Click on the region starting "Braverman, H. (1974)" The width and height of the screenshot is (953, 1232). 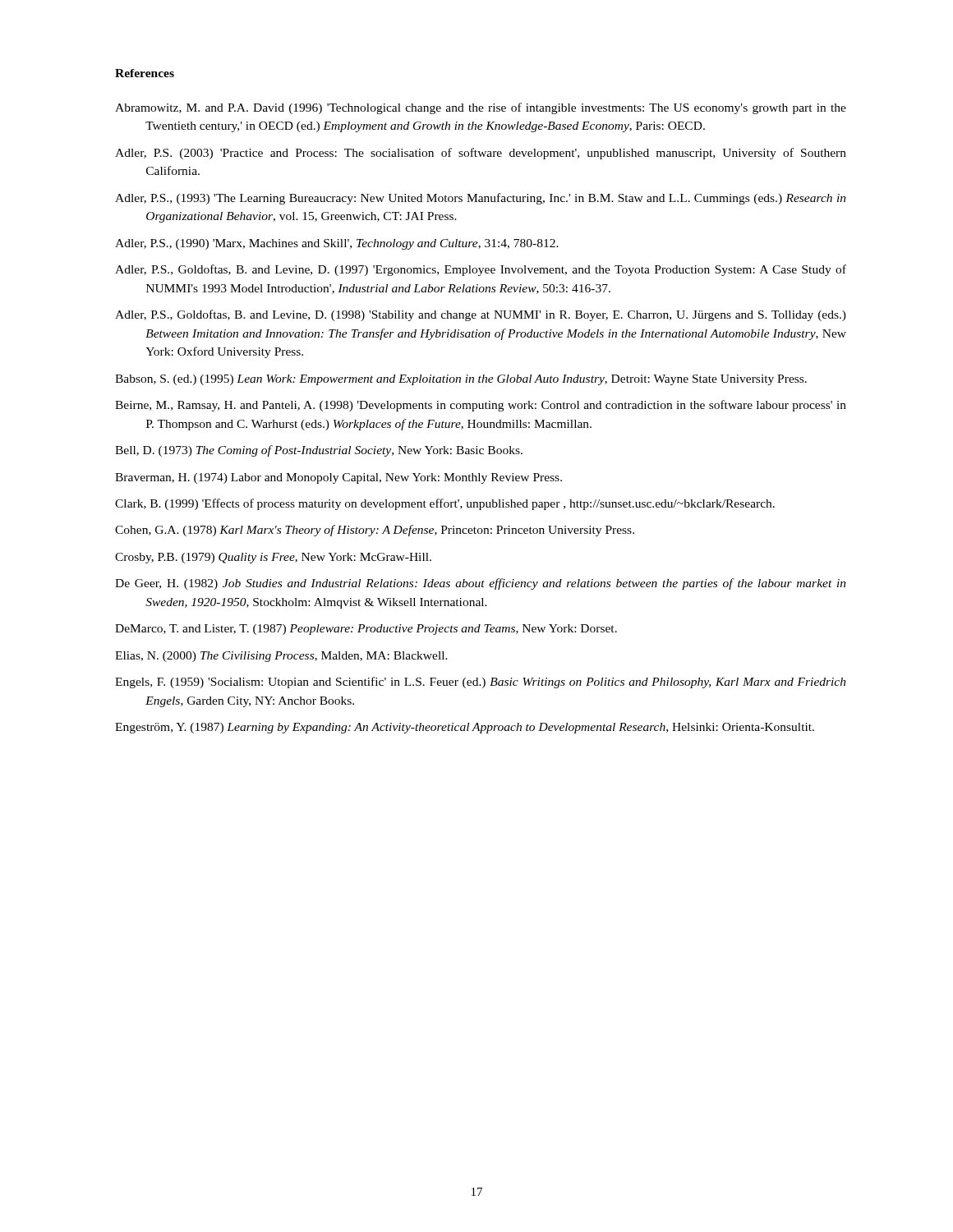[x=339, y=476]
